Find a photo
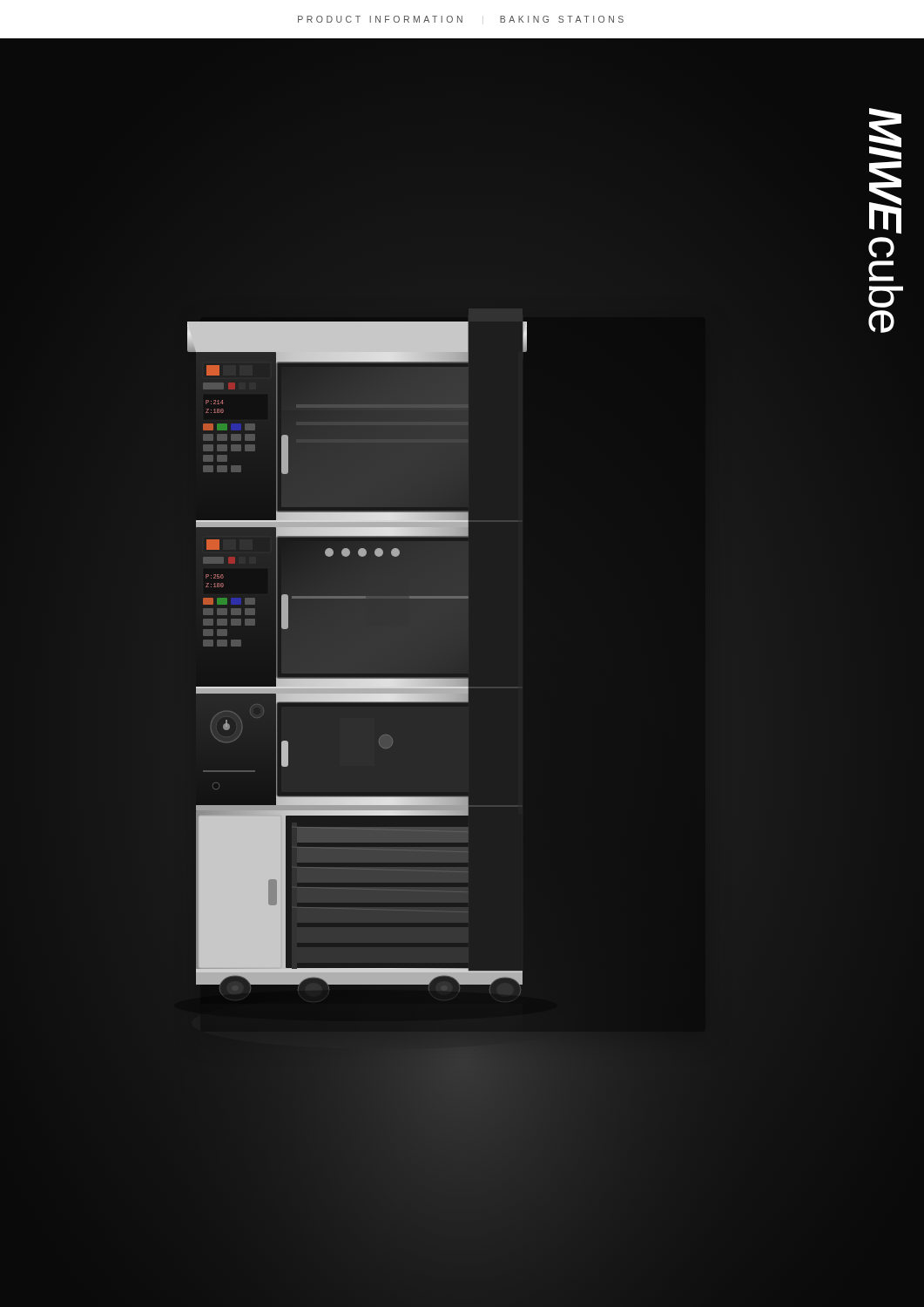 [462, 673]
